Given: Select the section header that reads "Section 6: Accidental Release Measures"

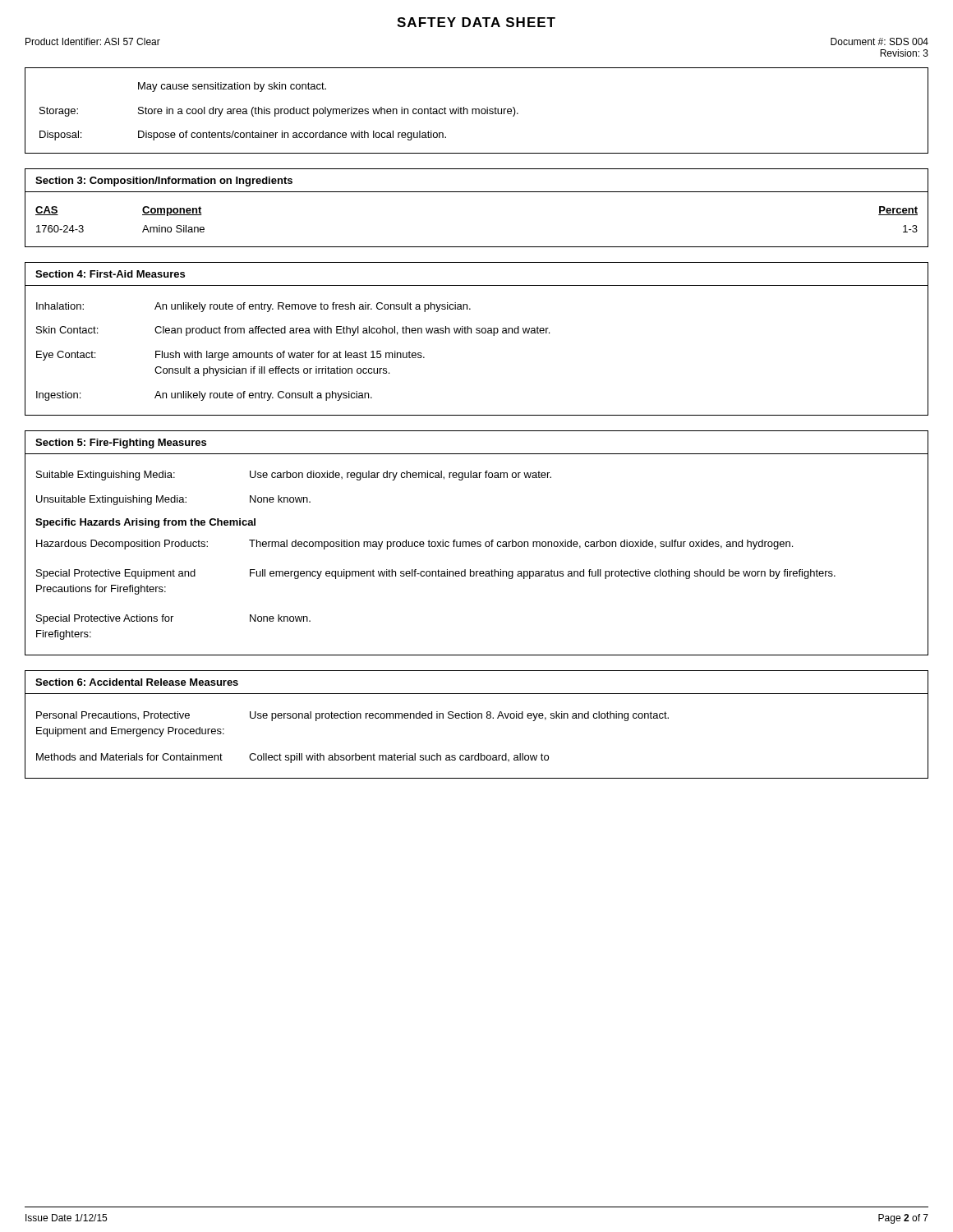Looking at the screenshot, I should 137,682.
